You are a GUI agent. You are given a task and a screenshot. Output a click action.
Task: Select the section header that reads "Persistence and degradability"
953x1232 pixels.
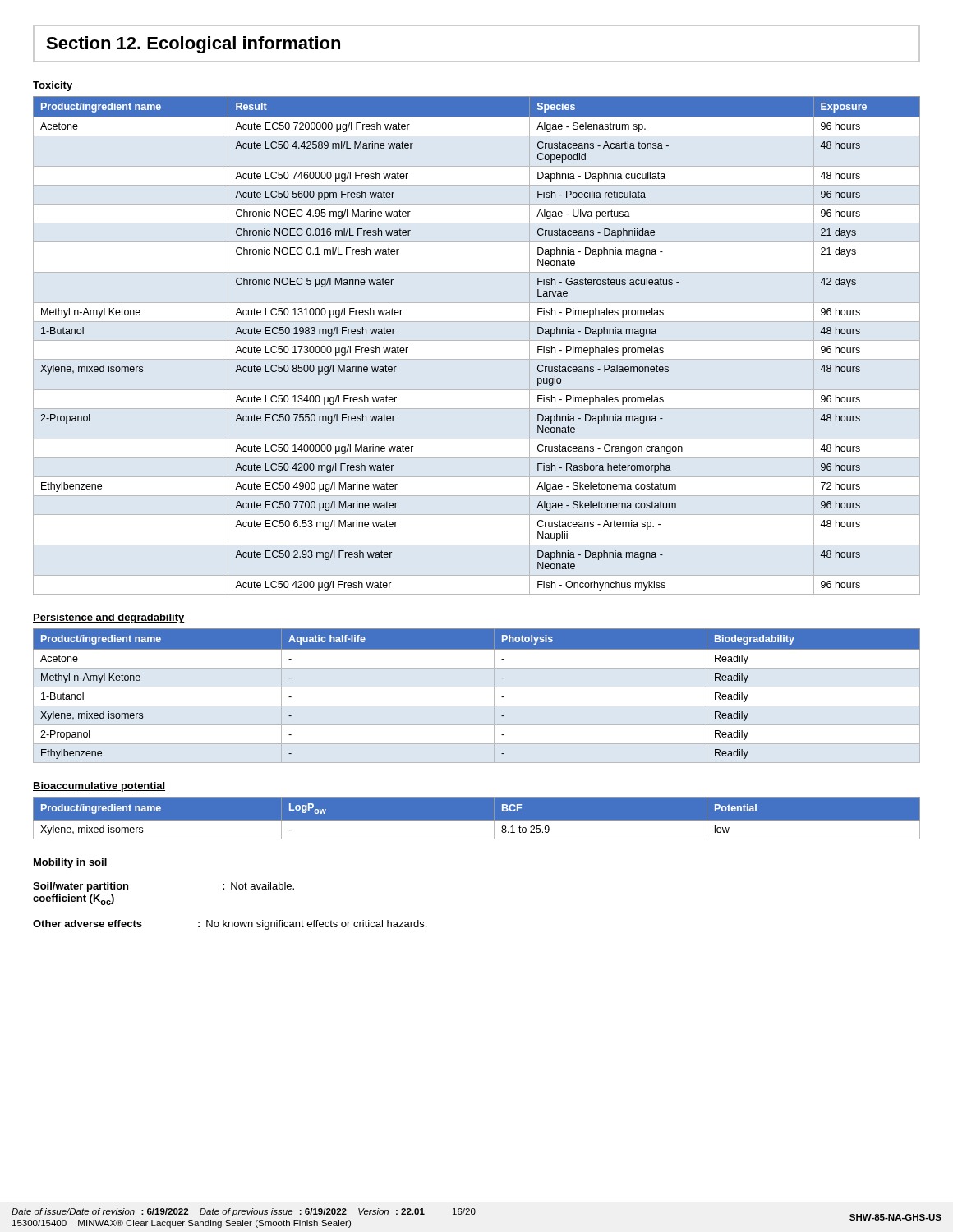coord(109,617)
